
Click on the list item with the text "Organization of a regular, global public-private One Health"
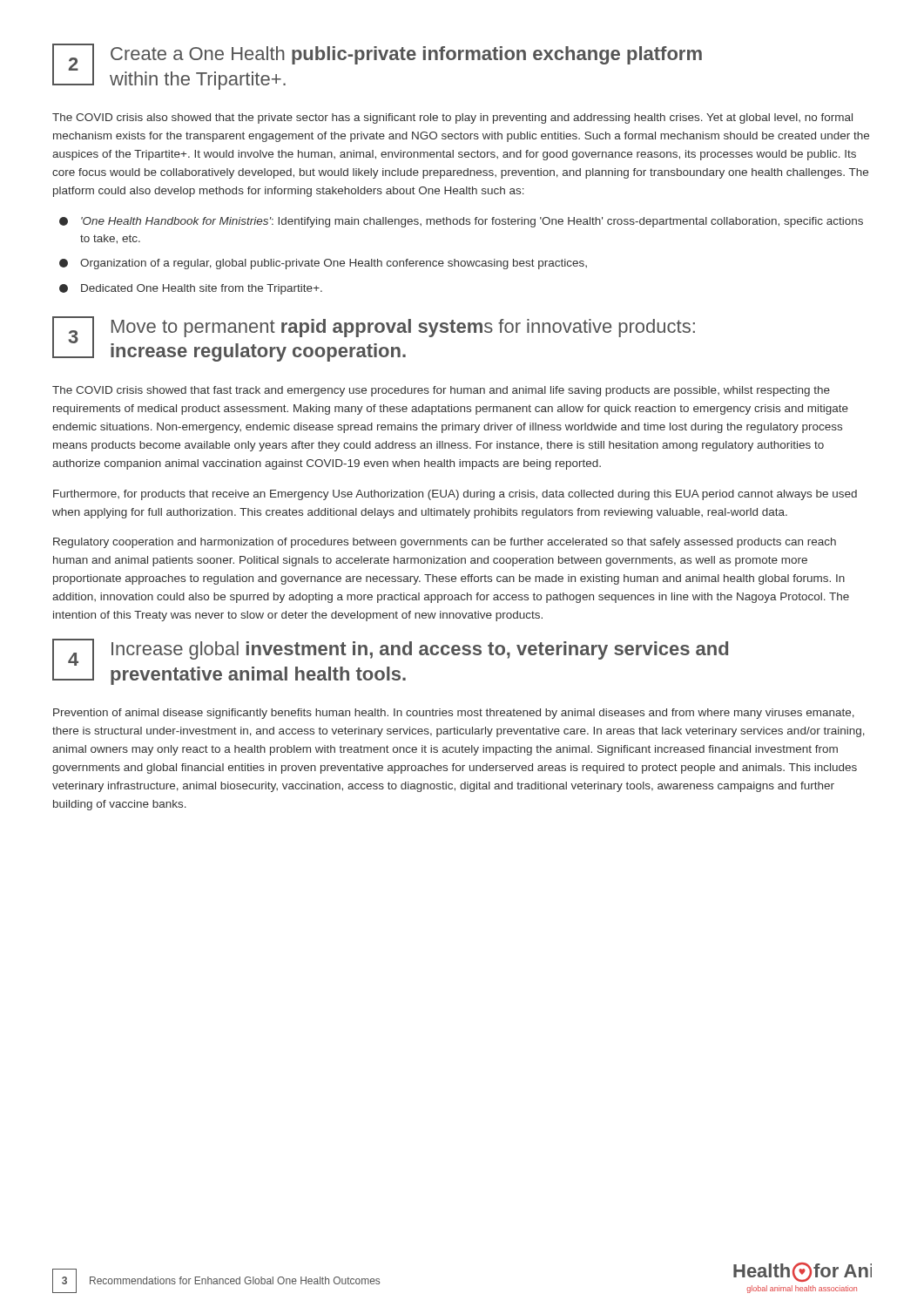tap(324, 264)
